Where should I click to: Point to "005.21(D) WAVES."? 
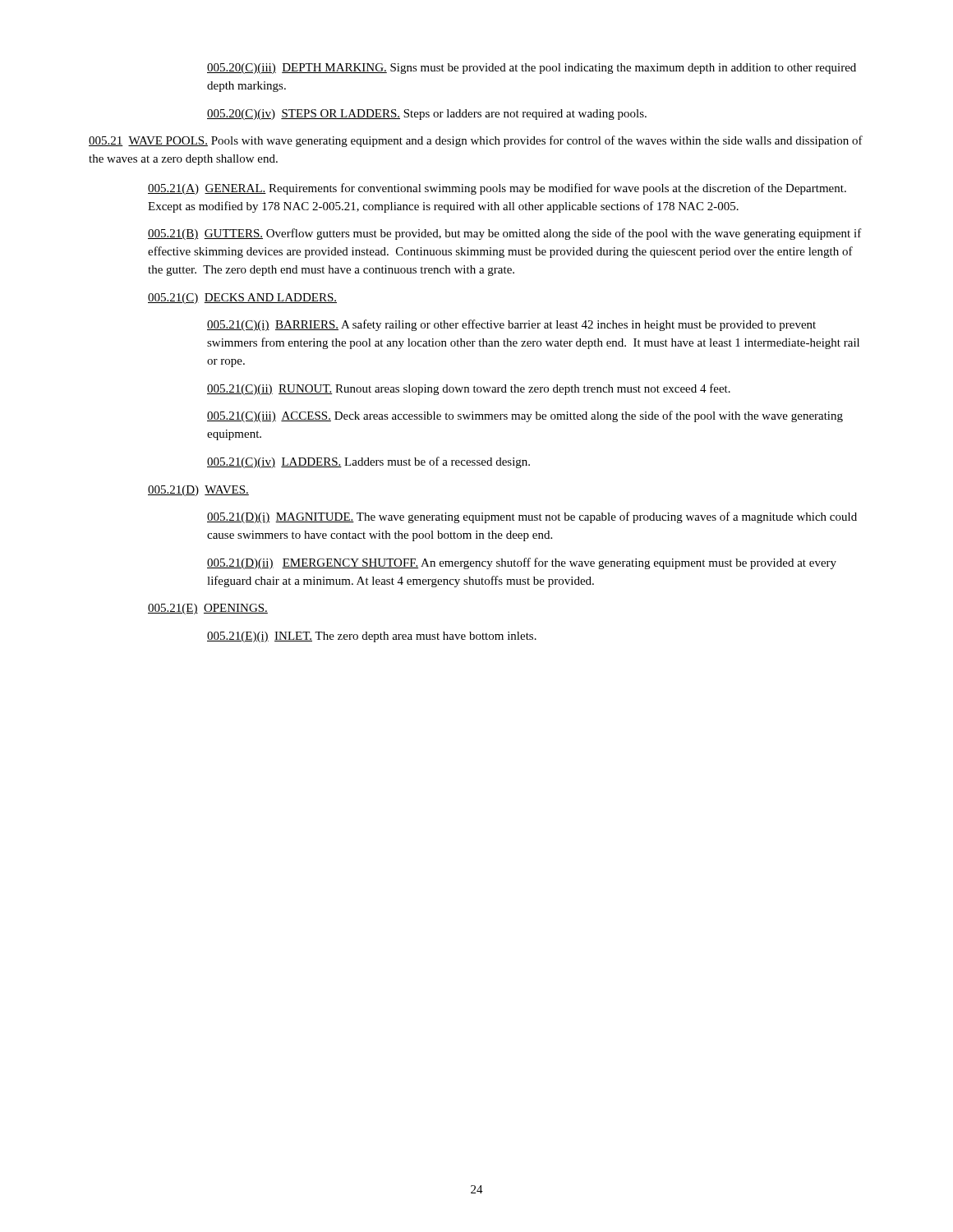pos(198,489)
